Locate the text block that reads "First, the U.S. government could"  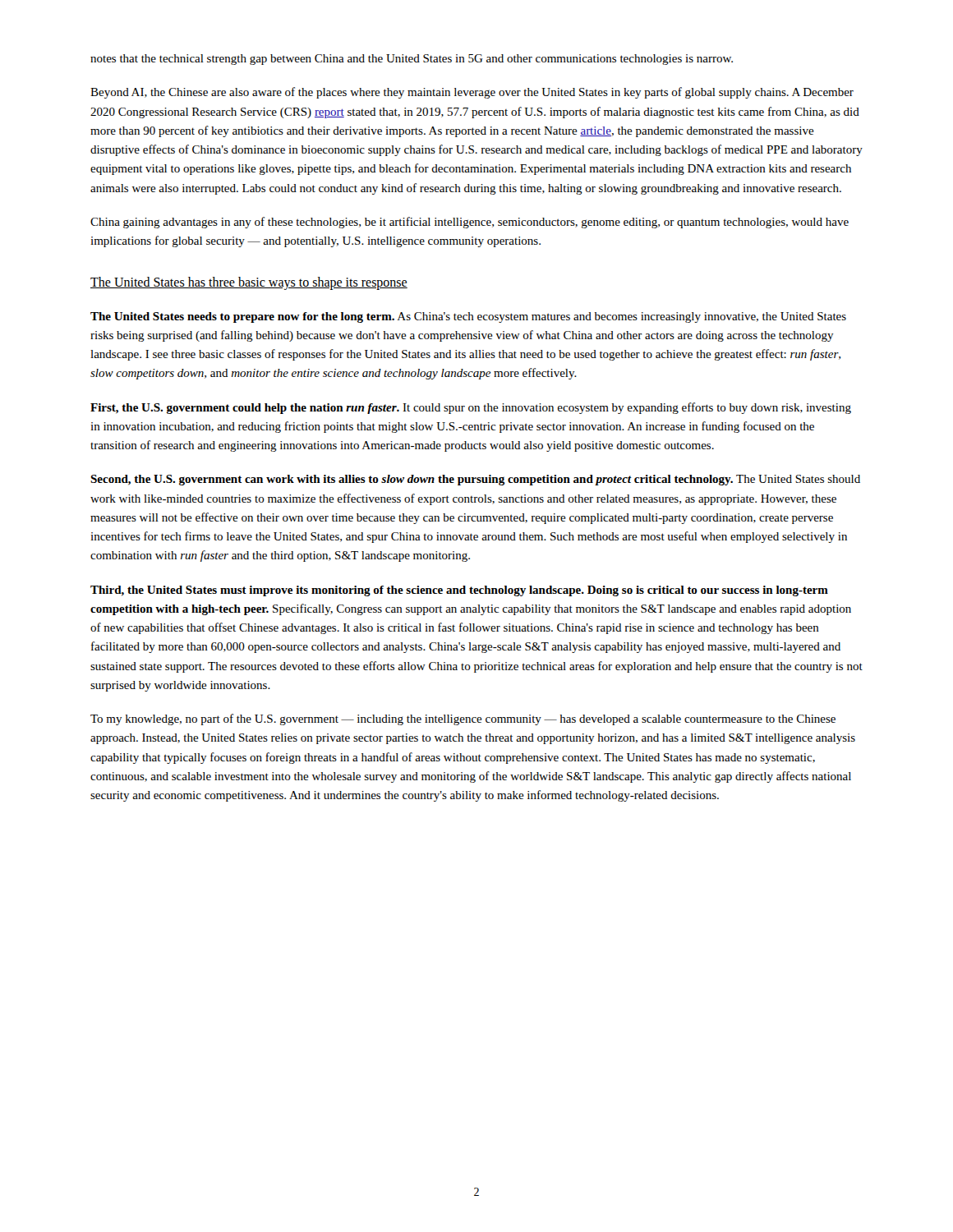coord(471,426)
